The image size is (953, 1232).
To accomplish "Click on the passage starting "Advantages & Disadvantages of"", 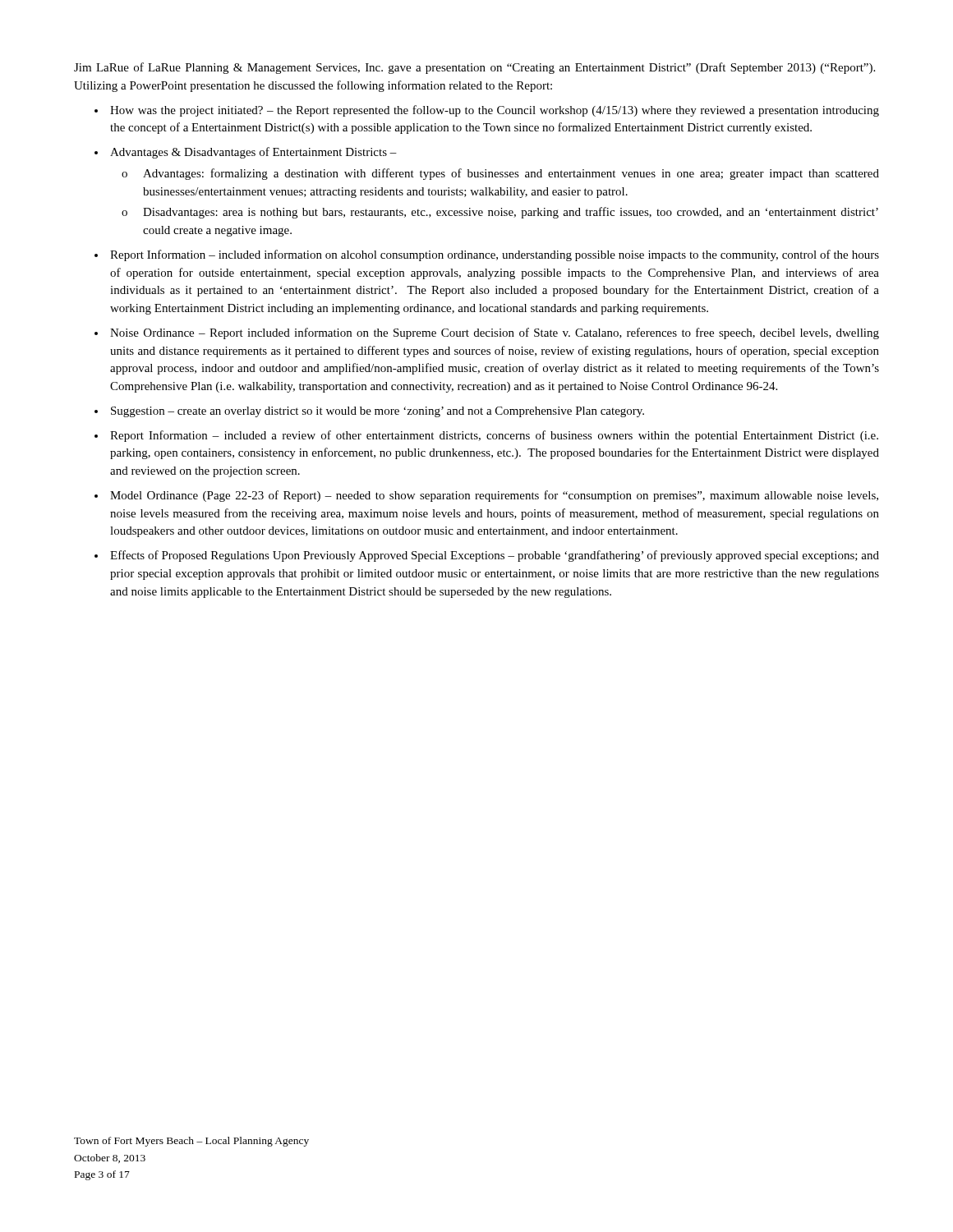I will [x=495, y=192].
